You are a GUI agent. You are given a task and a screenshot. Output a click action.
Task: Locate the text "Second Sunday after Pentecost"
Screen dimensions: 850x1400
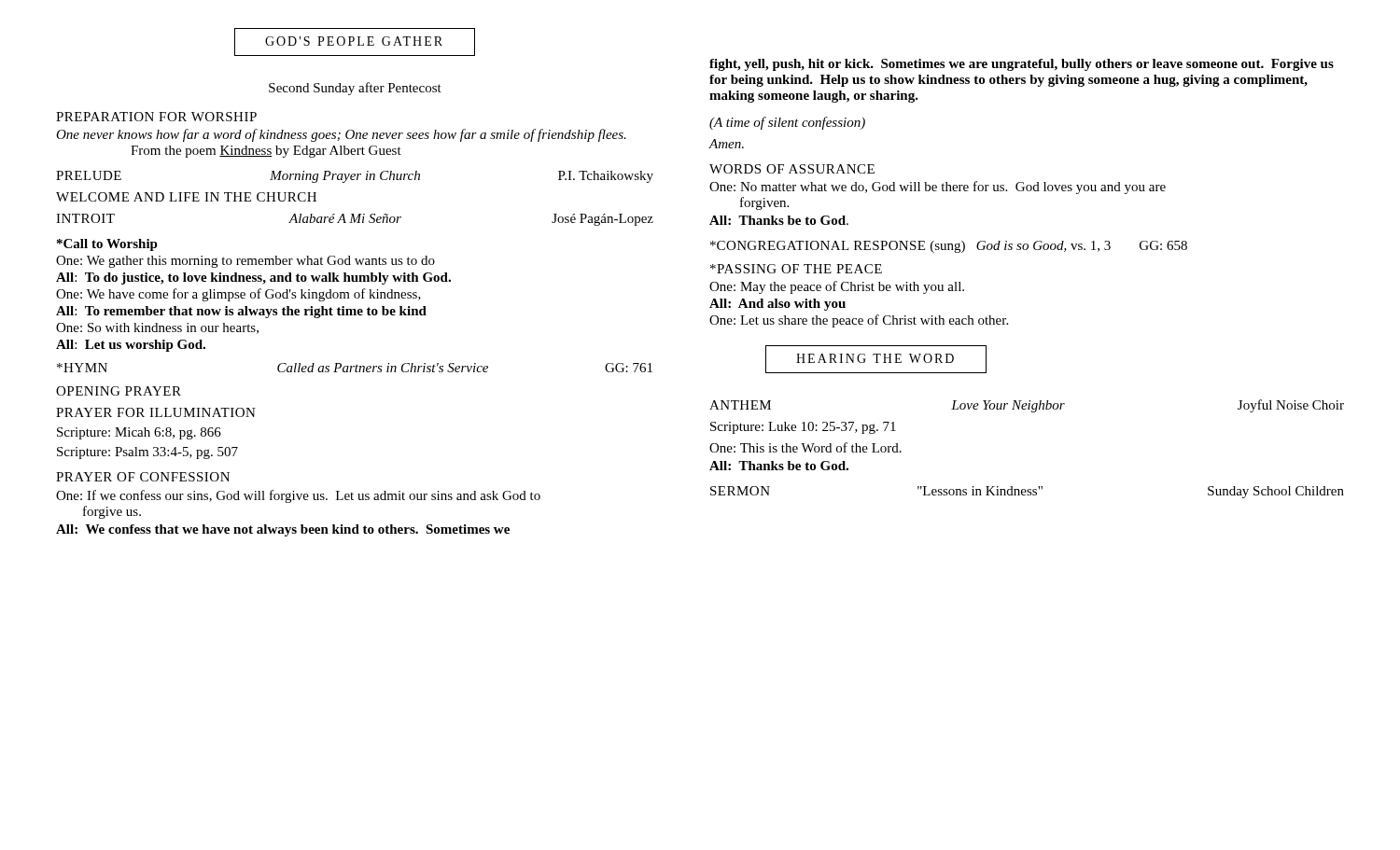355,88
